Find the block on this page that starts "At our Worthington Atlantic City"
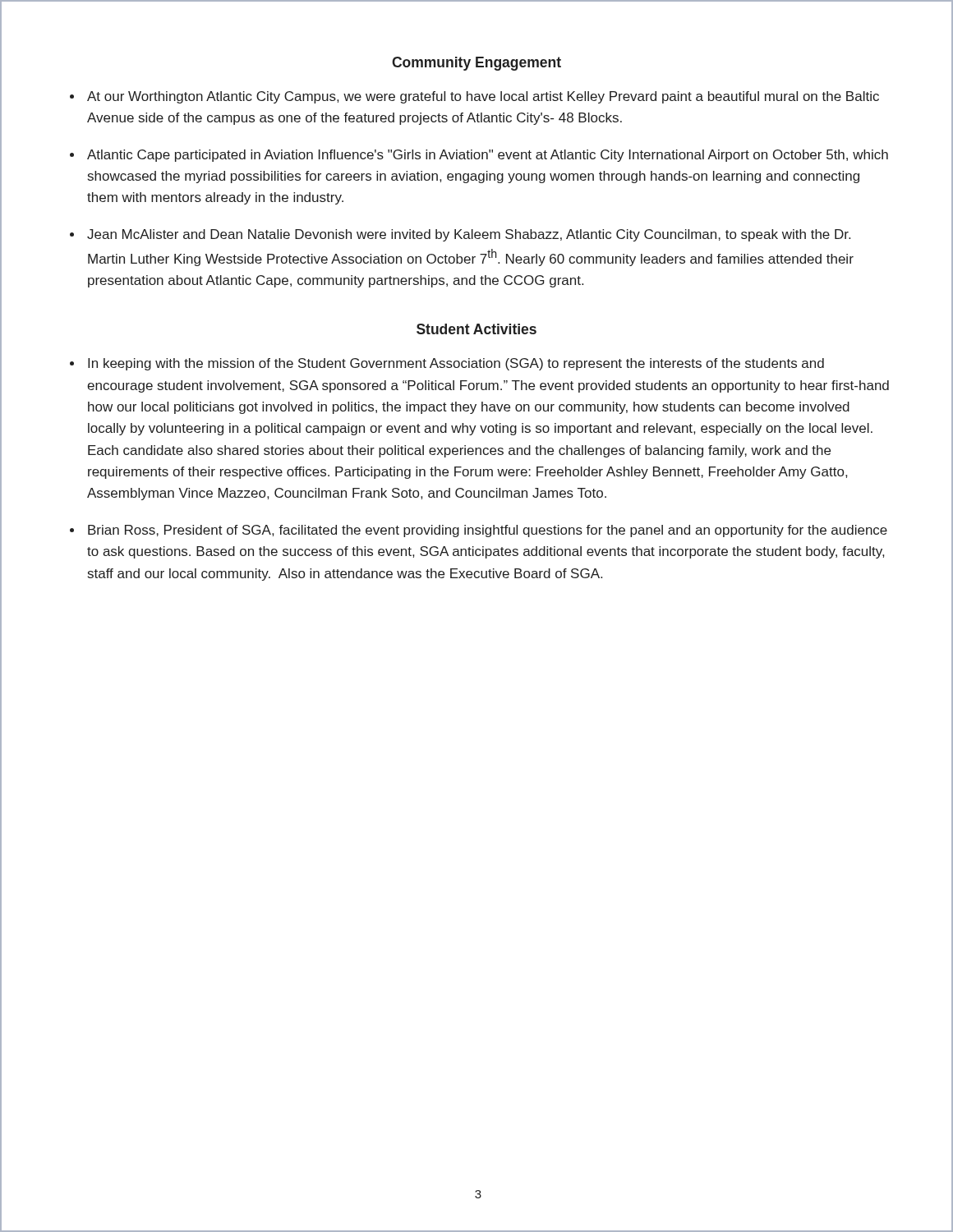 pyautogui.click(x=483, y=107)
